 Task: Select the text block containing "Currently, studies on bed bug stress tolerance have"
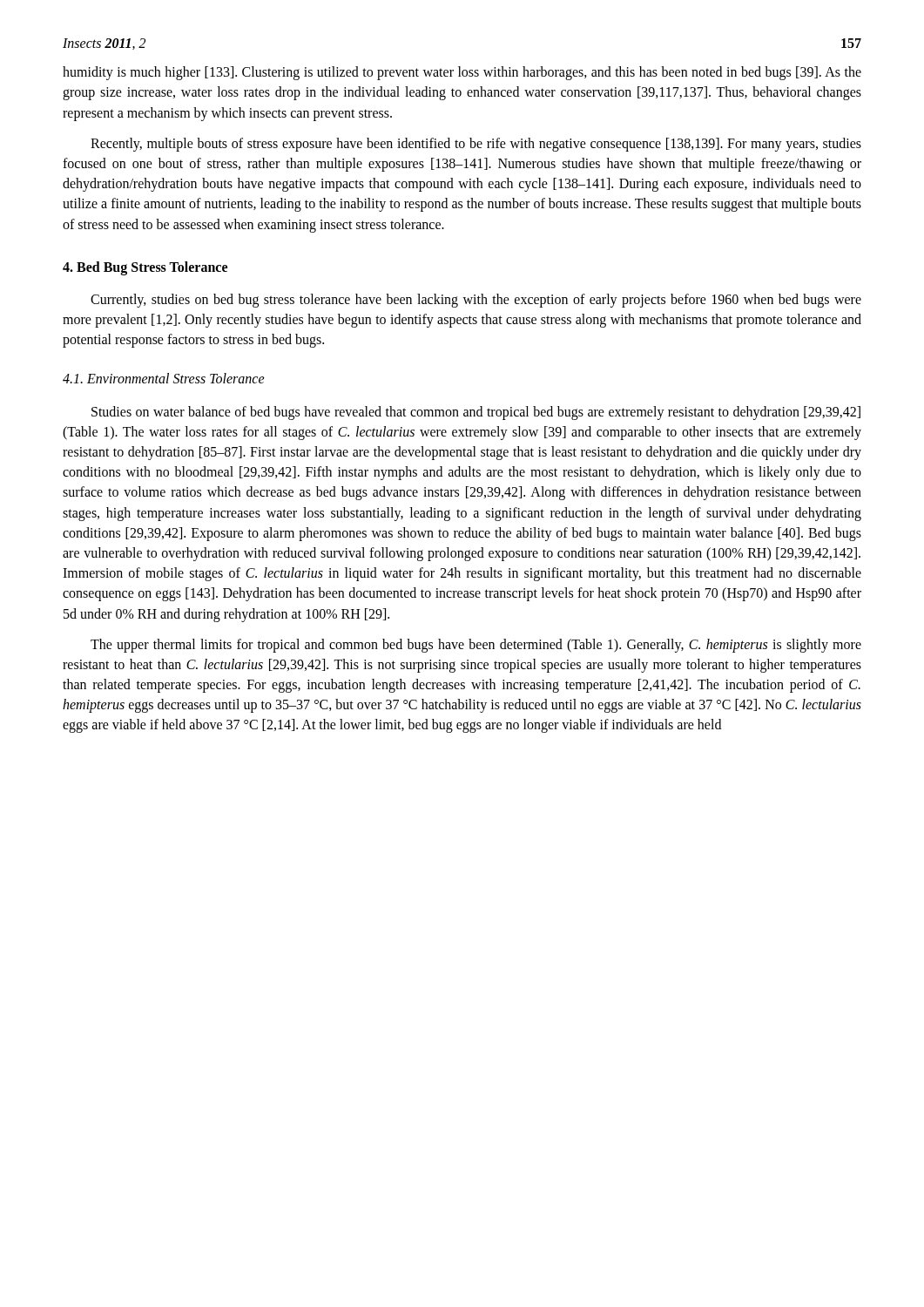click(x=462, y=319)
